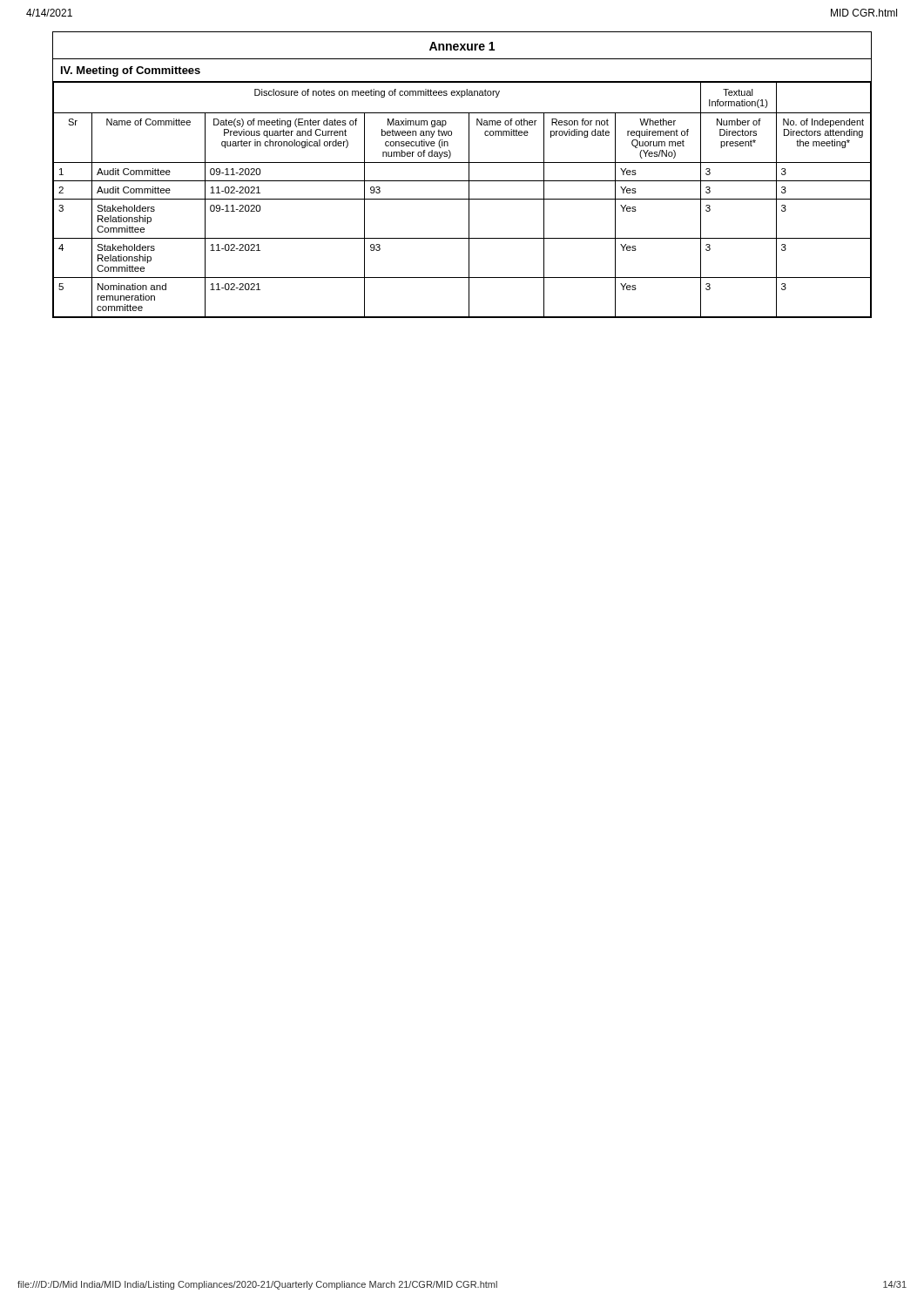Click on the title with the text "Annexure 1"

click(462, 46)
